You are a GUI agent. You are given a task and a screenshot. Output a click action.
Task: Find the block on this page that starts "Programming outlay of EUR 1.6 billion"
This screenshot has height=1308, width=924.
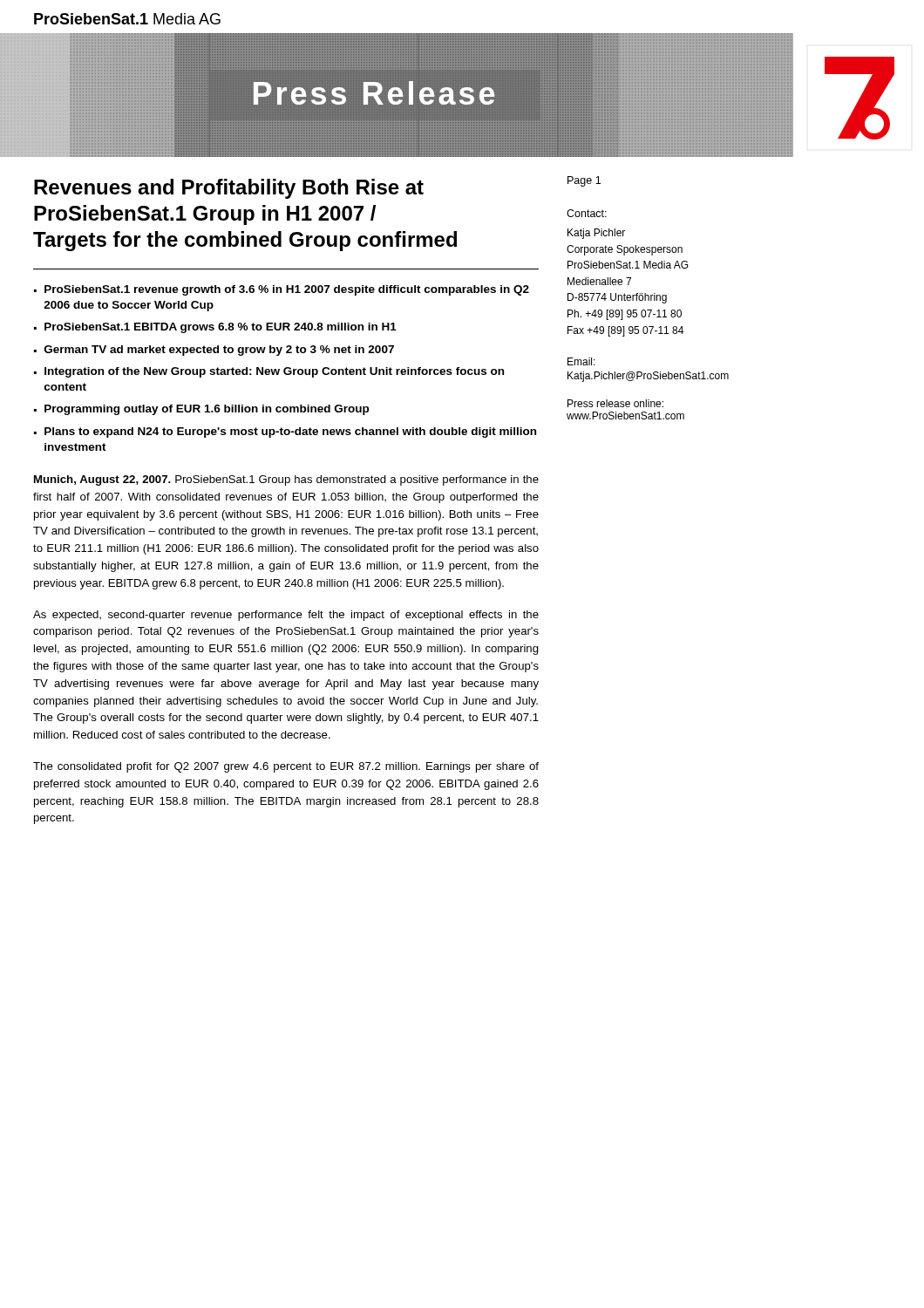click(x=207, y=409)
